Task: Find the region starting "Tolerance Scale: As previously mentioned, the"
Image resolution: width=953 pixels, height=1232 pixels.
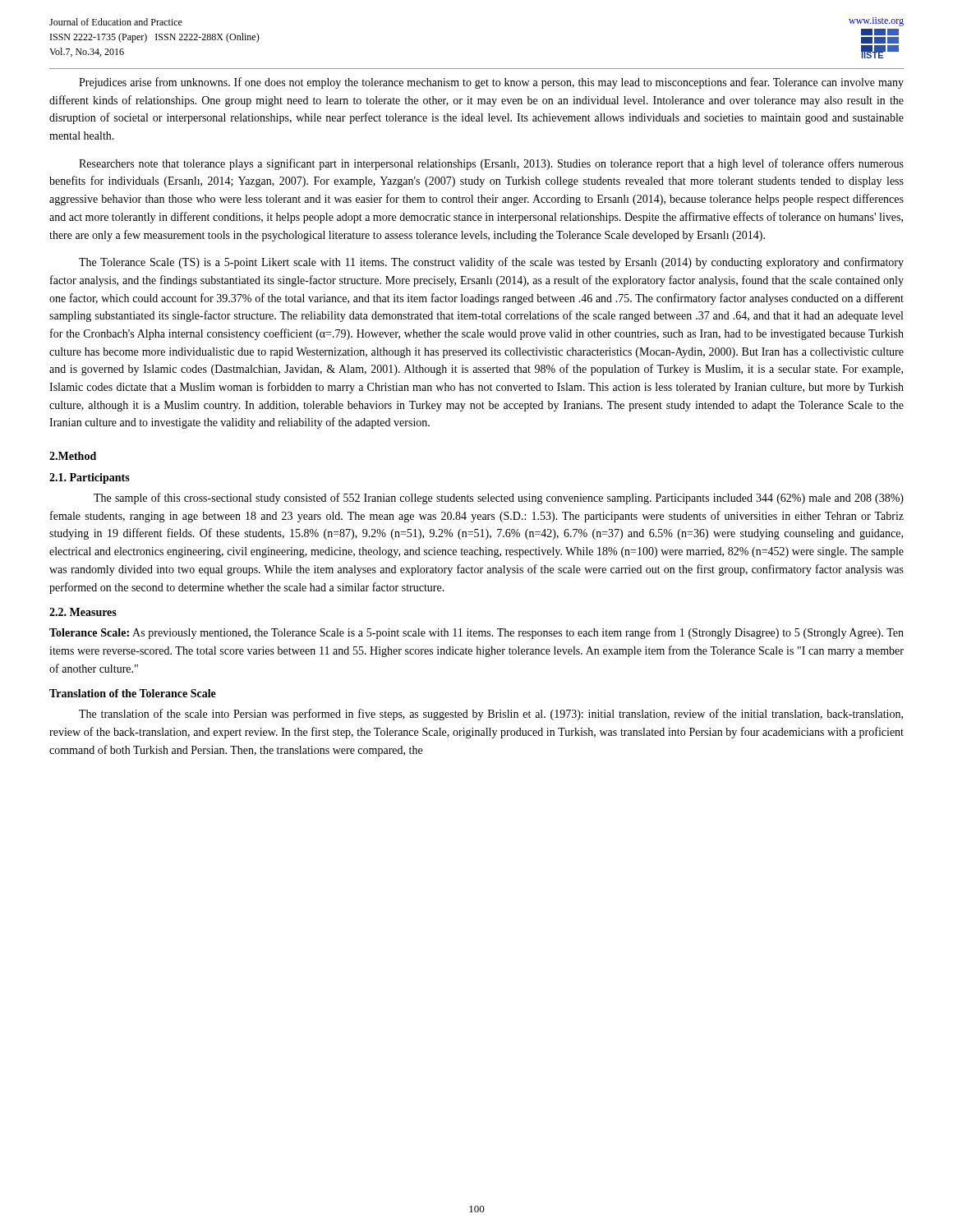Action: point(476,651)
